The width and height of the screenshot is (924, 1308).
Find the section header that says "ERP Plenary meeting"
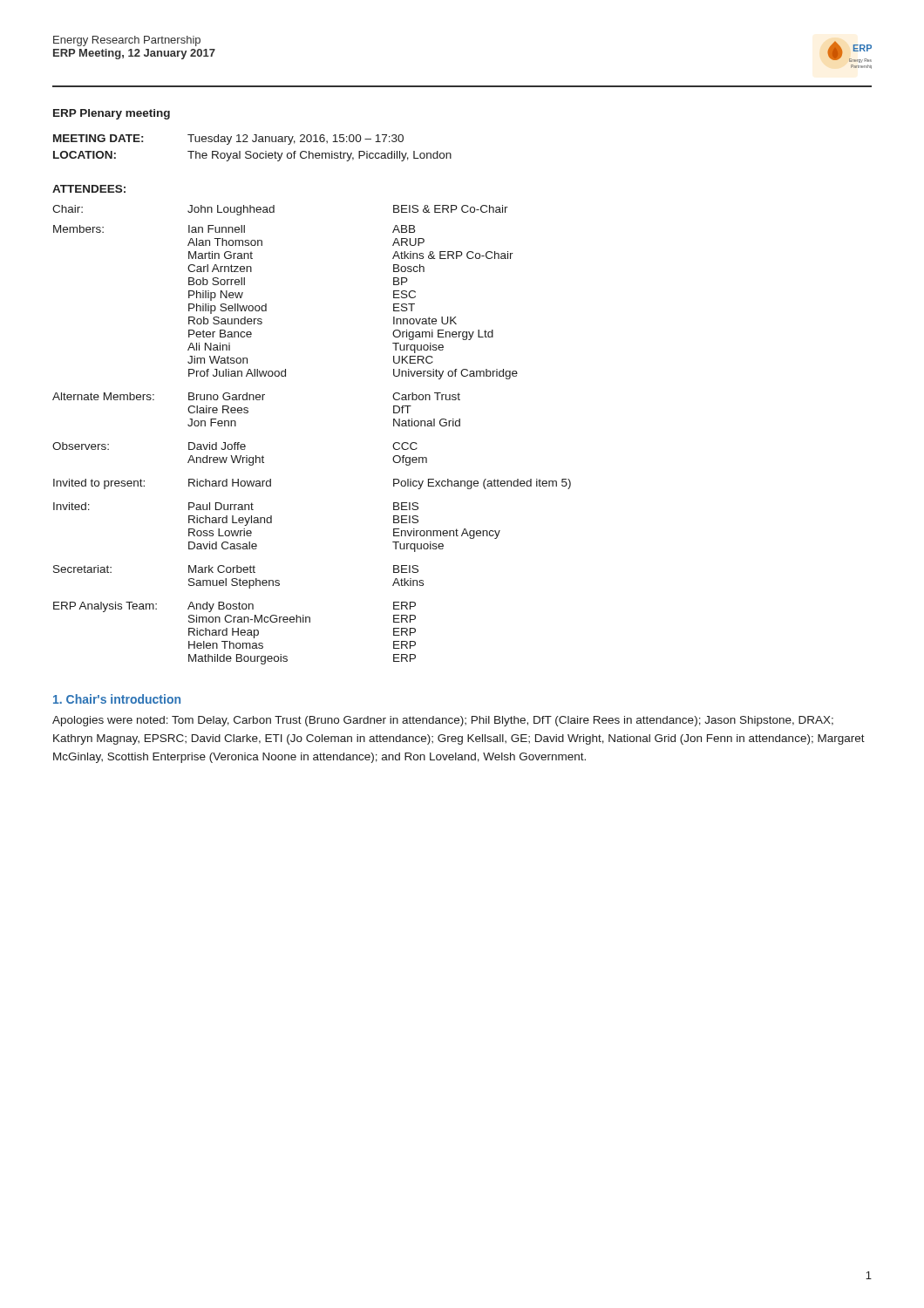(x=111, y=113)
